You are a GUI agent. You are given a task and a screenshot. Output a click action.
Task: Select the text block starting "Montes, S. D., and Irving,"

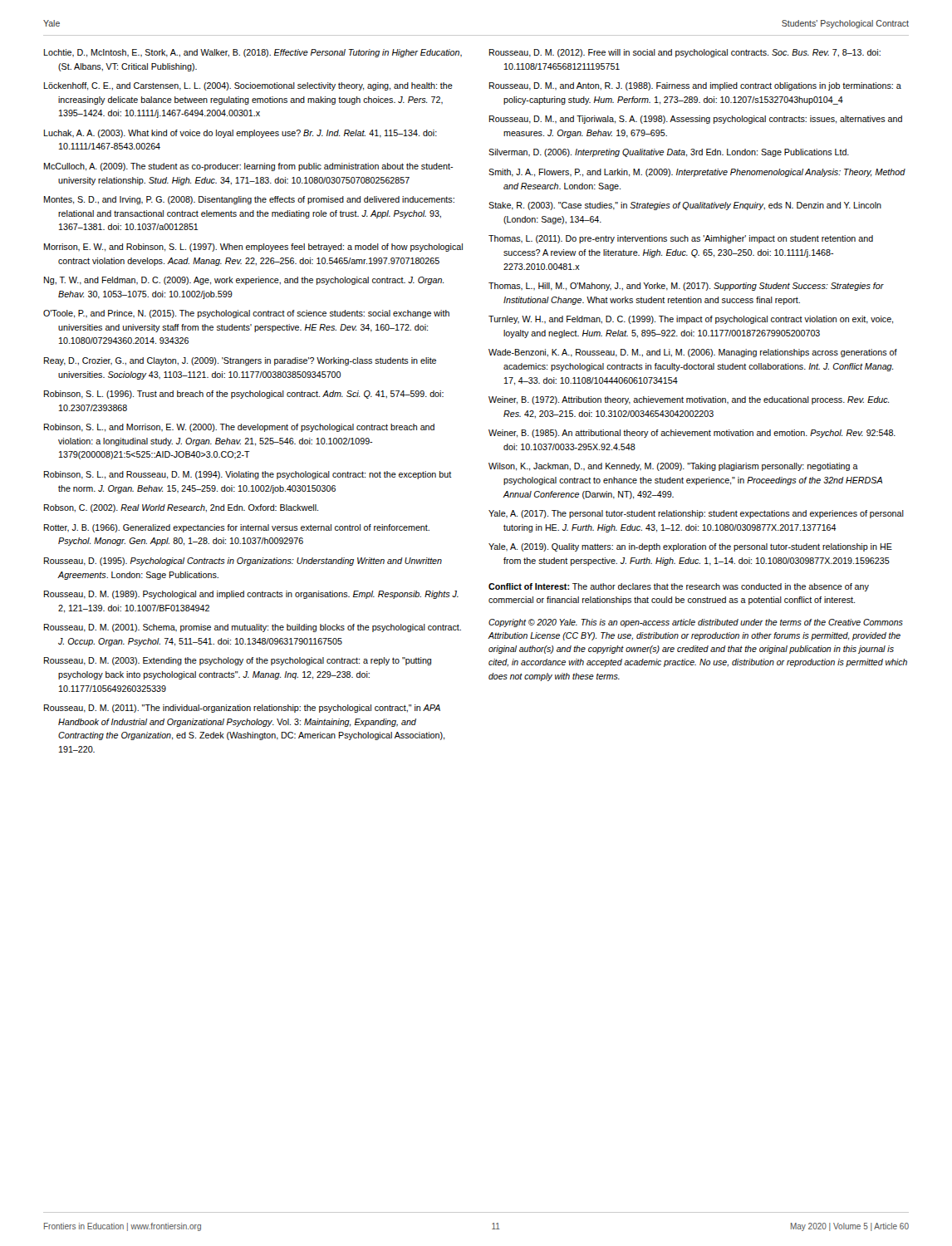click(x=249, y=213)
